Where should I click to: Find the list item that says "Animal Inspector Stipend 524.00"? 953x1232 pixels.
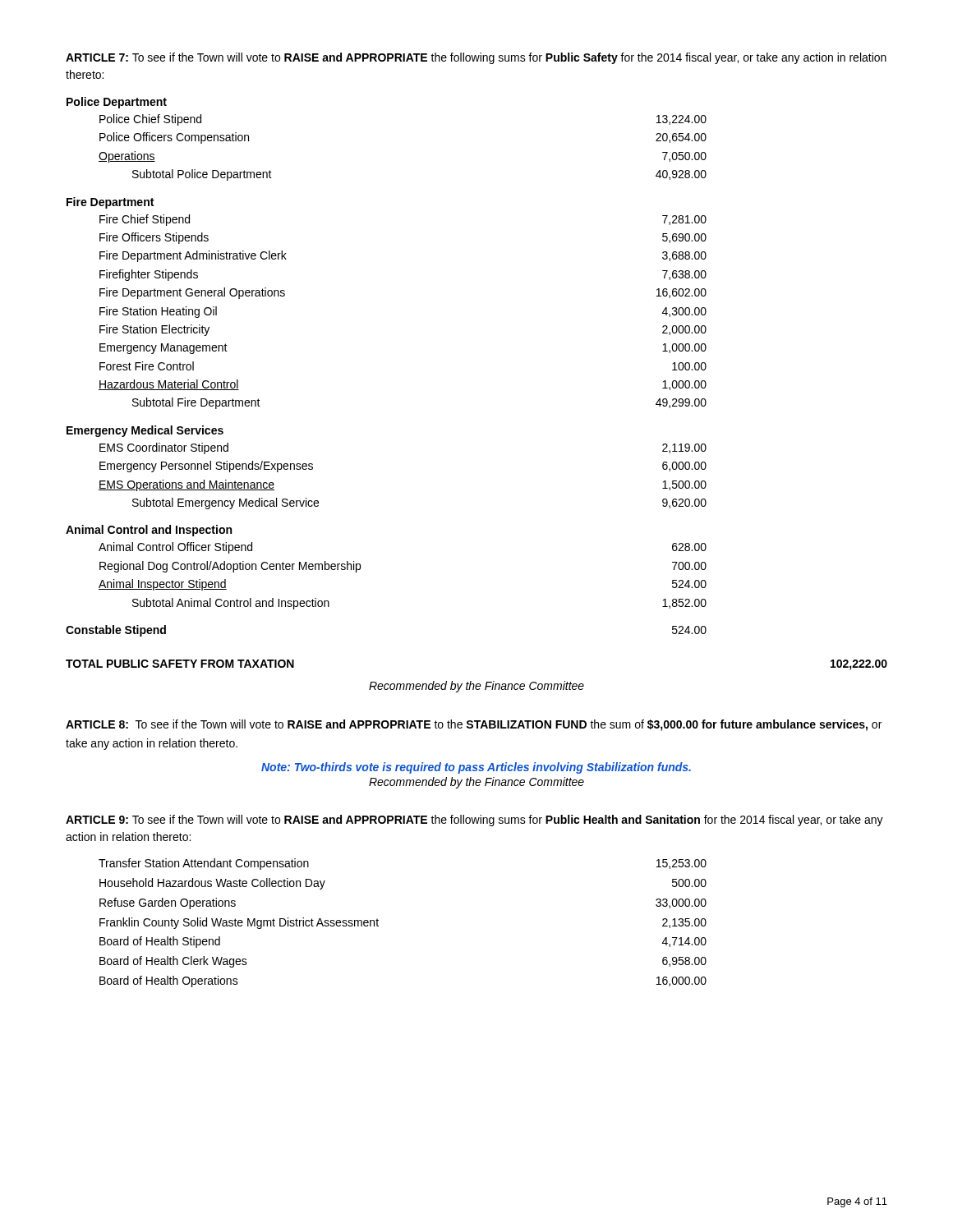(175, 584)
